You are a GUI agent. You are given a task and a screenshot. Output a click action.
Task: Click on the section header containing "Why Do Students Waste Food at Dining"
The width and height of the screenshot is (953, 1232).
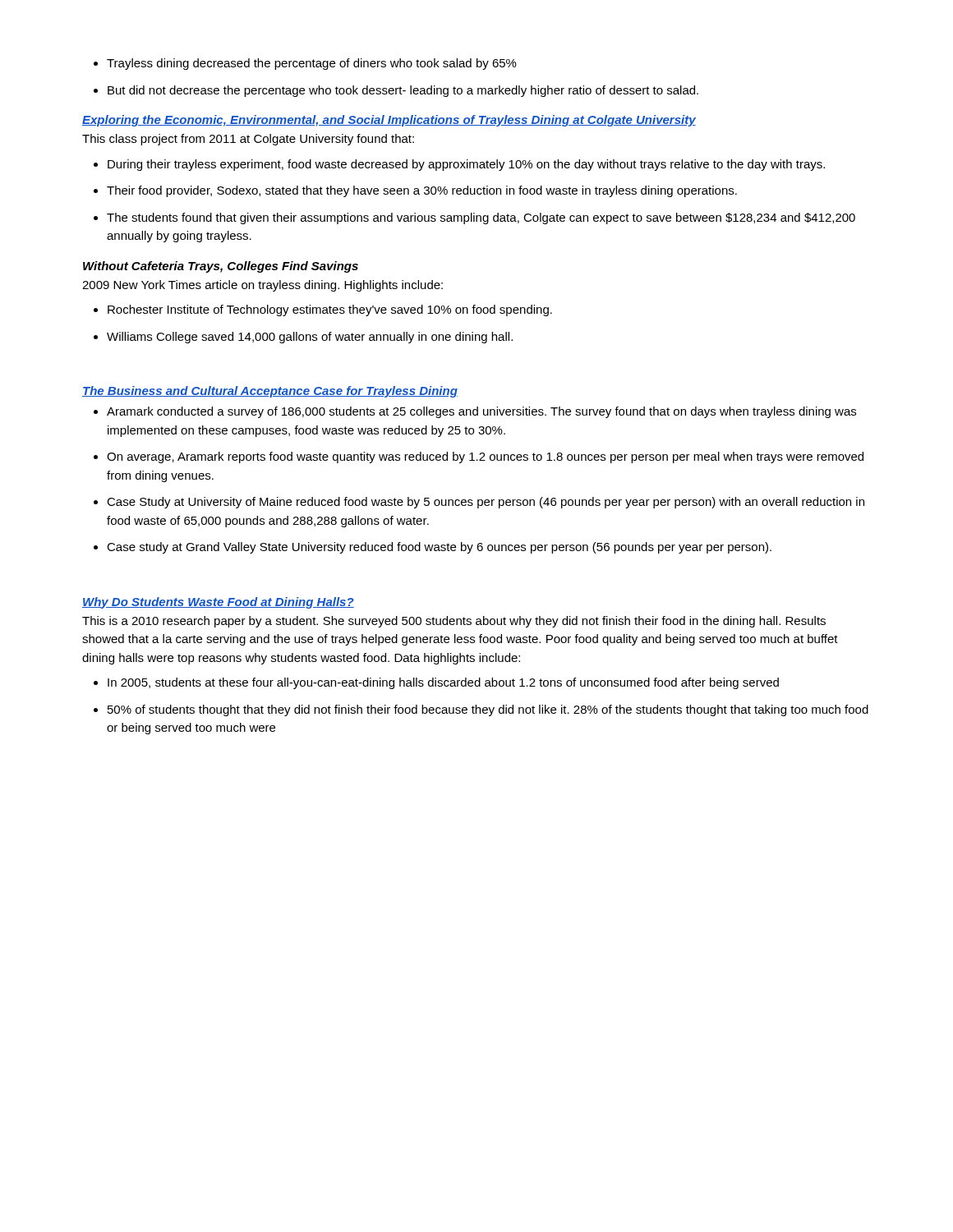(218, 603)
